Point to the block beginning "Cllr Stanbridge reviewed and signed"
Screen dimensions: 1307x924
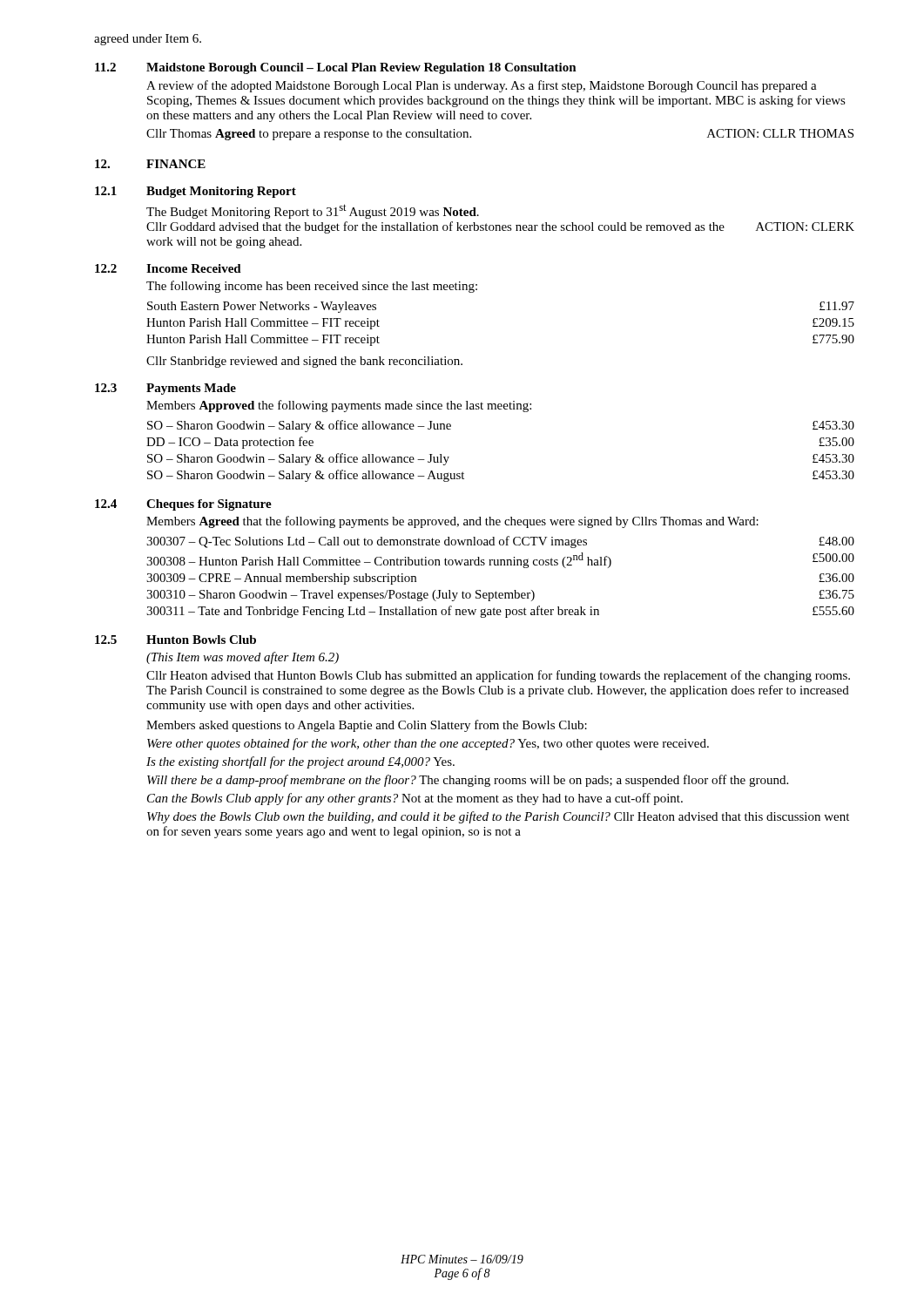[279, 361]
